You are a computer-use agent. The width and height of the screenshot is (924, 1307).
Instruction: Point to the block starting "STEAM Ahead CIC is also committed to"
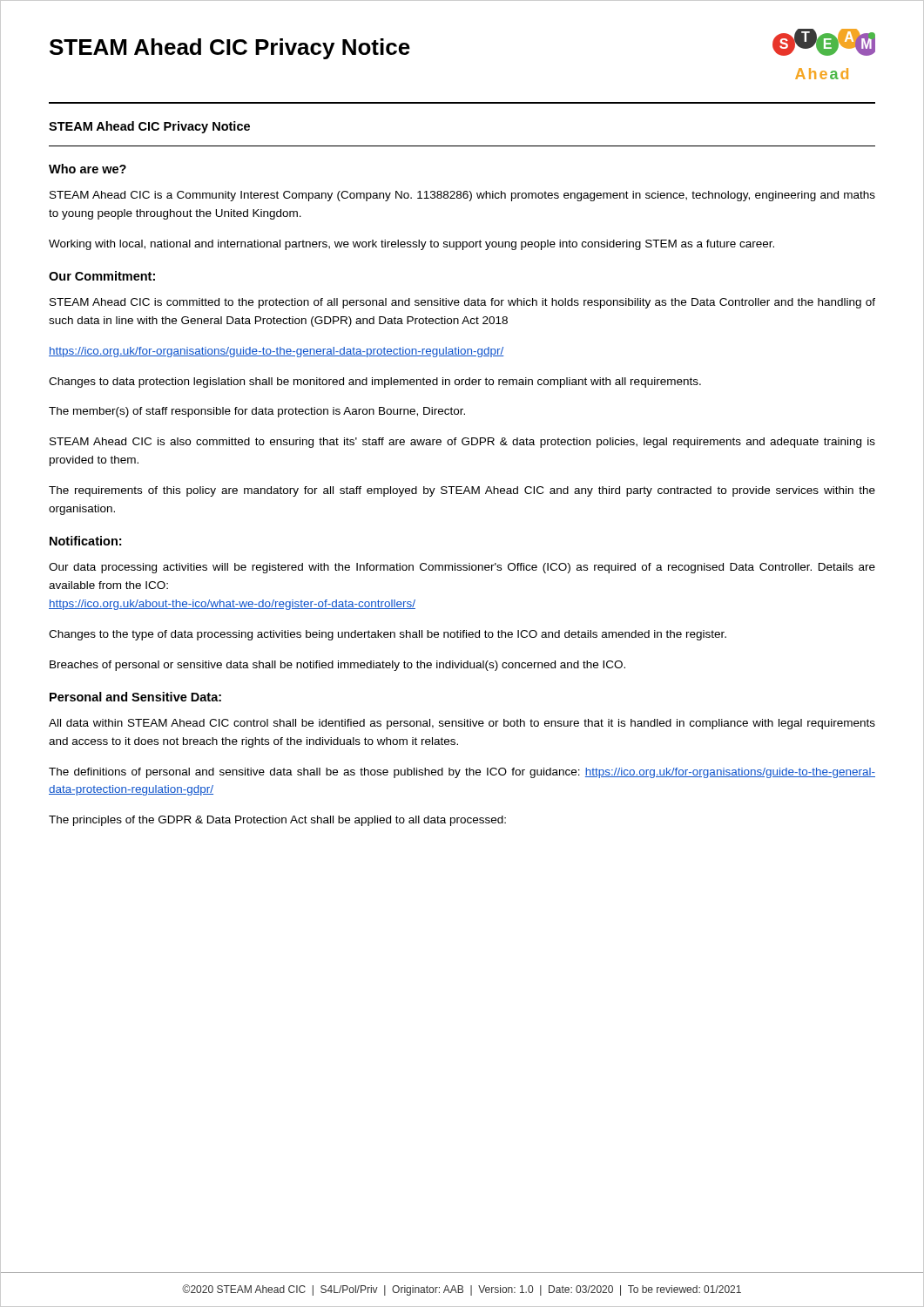[462, 451]
